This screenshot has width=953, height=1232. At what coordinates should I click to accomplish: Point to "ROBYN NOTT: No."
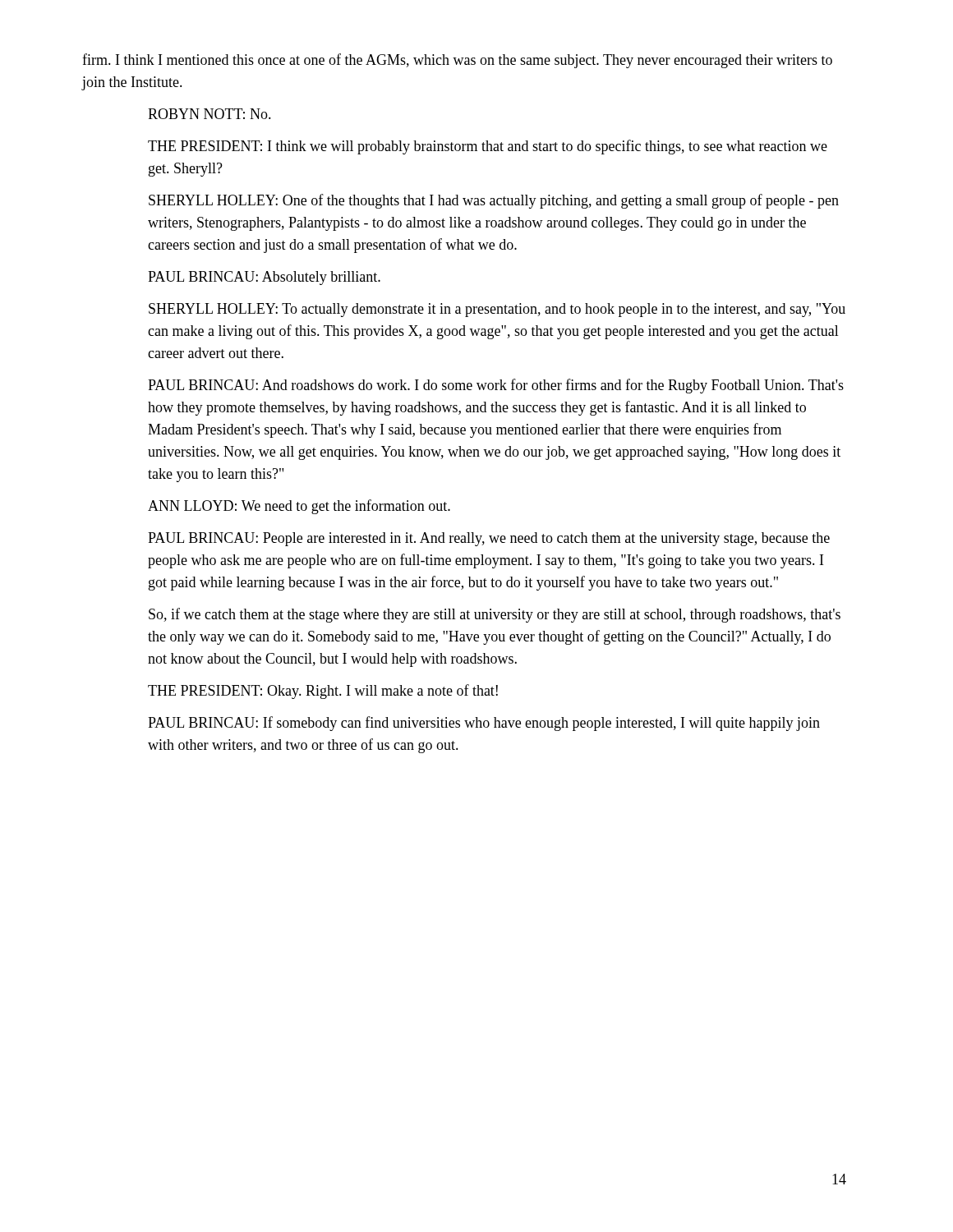pos(209,114)
